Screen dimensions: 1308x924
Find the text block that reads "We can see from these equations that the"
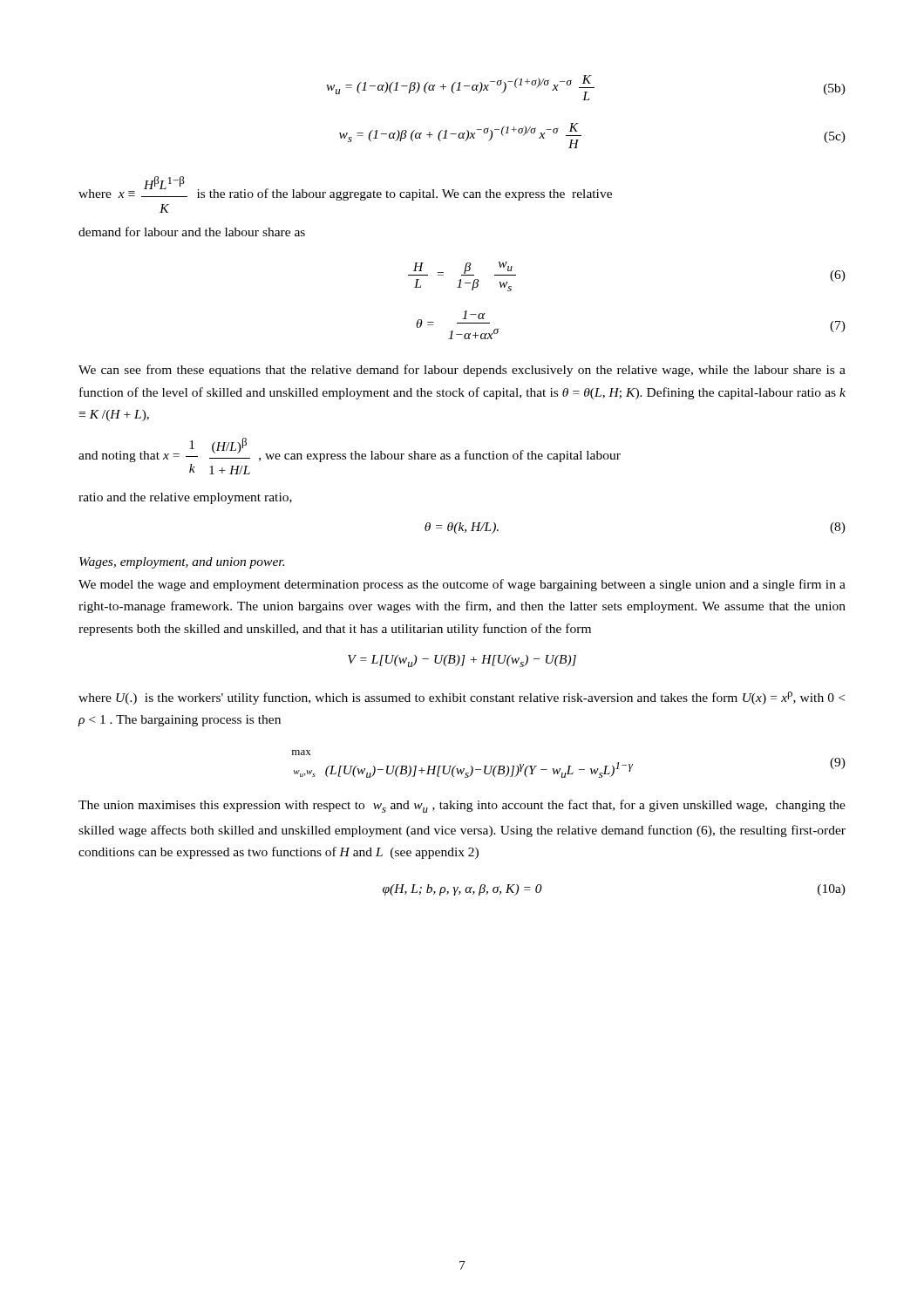[x=462, y=371]
